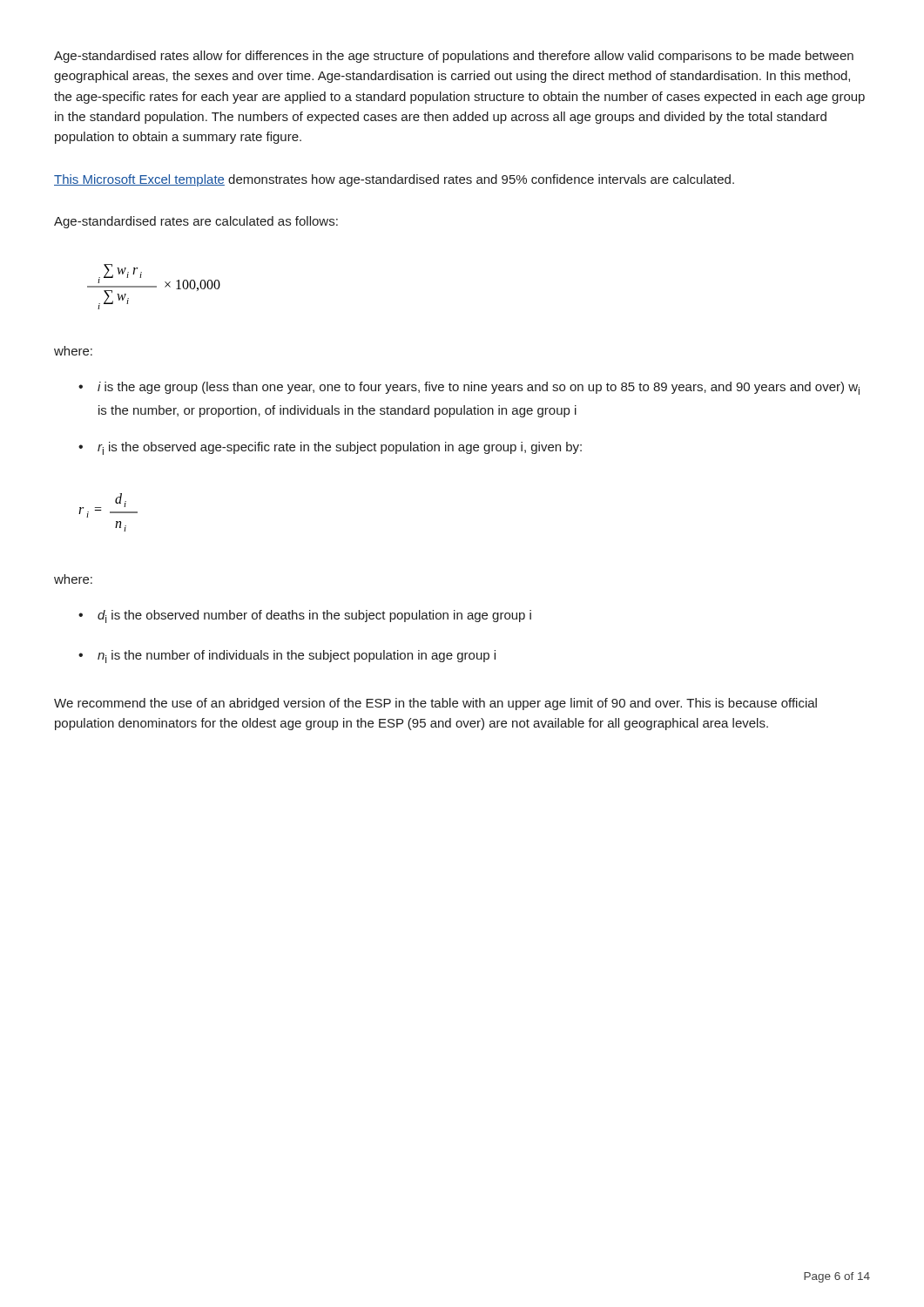This screenshot has width=924, height=1307.
Task: Select the text starting "di is the observed number"
Action: pyautogui.click(x=315, y=617)
